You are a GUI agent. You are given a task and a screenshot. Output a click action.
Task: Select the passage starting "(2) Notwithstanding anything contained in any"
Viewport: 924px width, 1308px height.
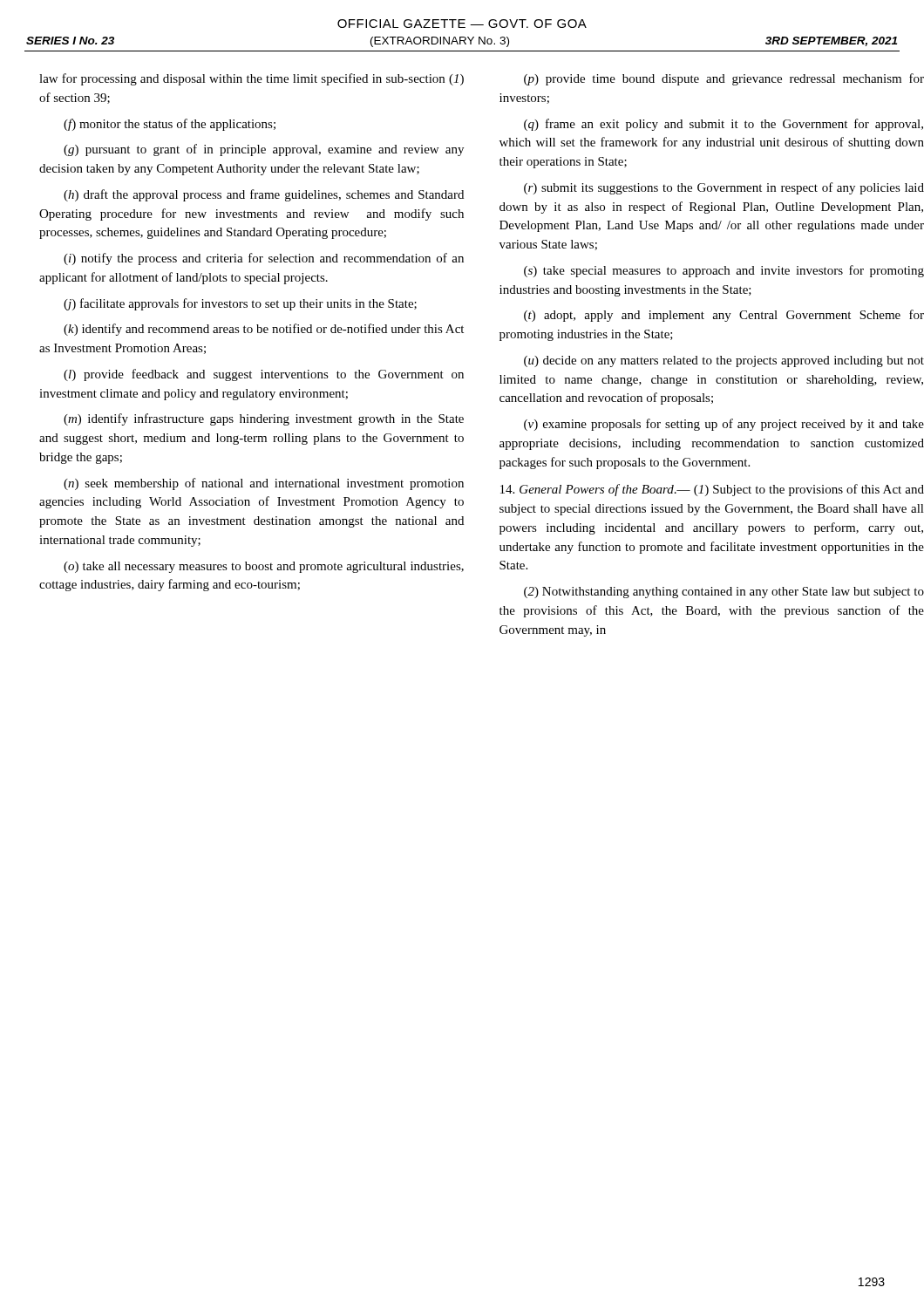click(712, 610)
